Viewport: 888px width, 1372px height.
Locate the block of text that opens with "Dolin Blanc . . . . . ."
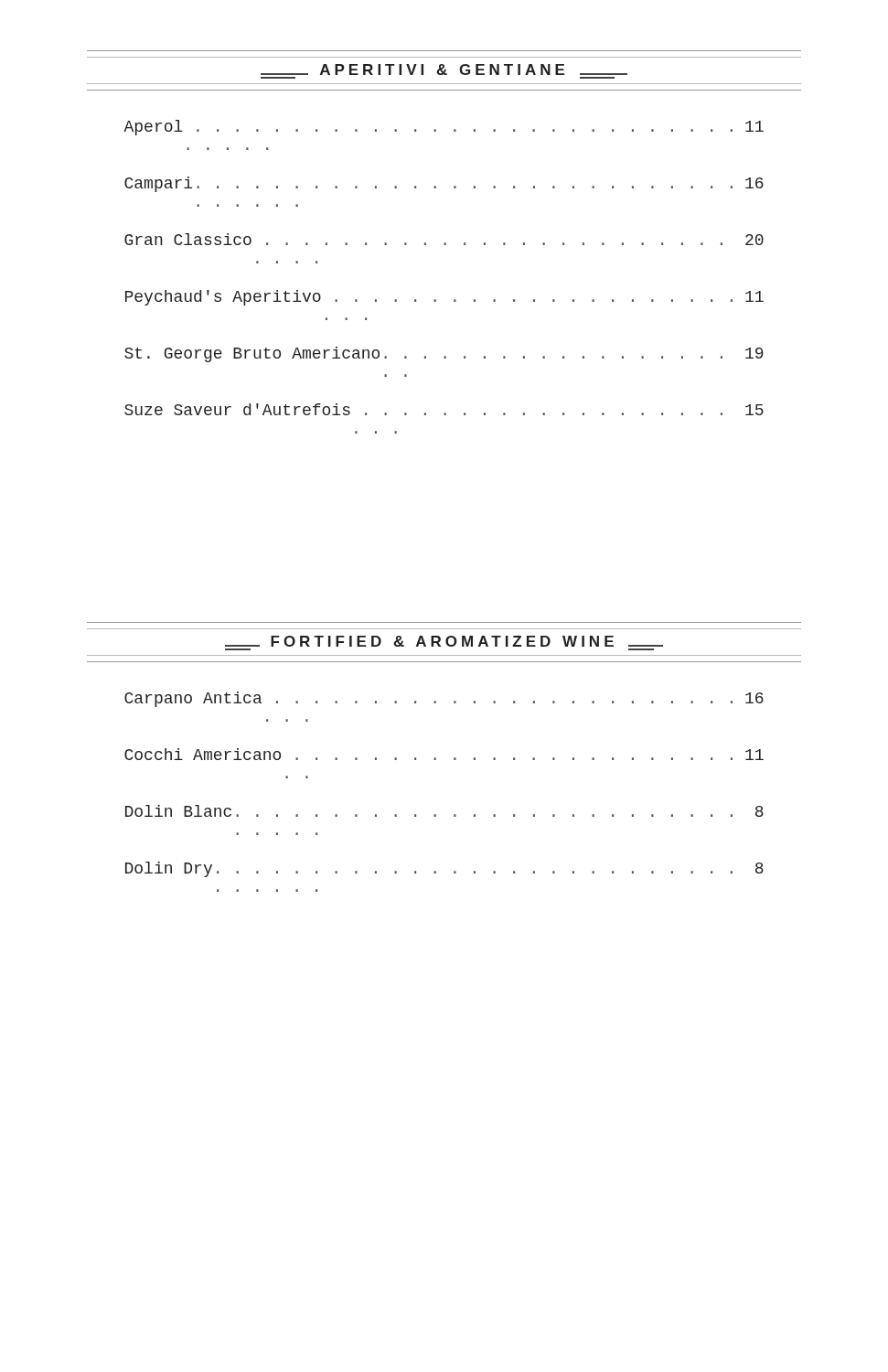pyautogui.click(x=444, y=821)
